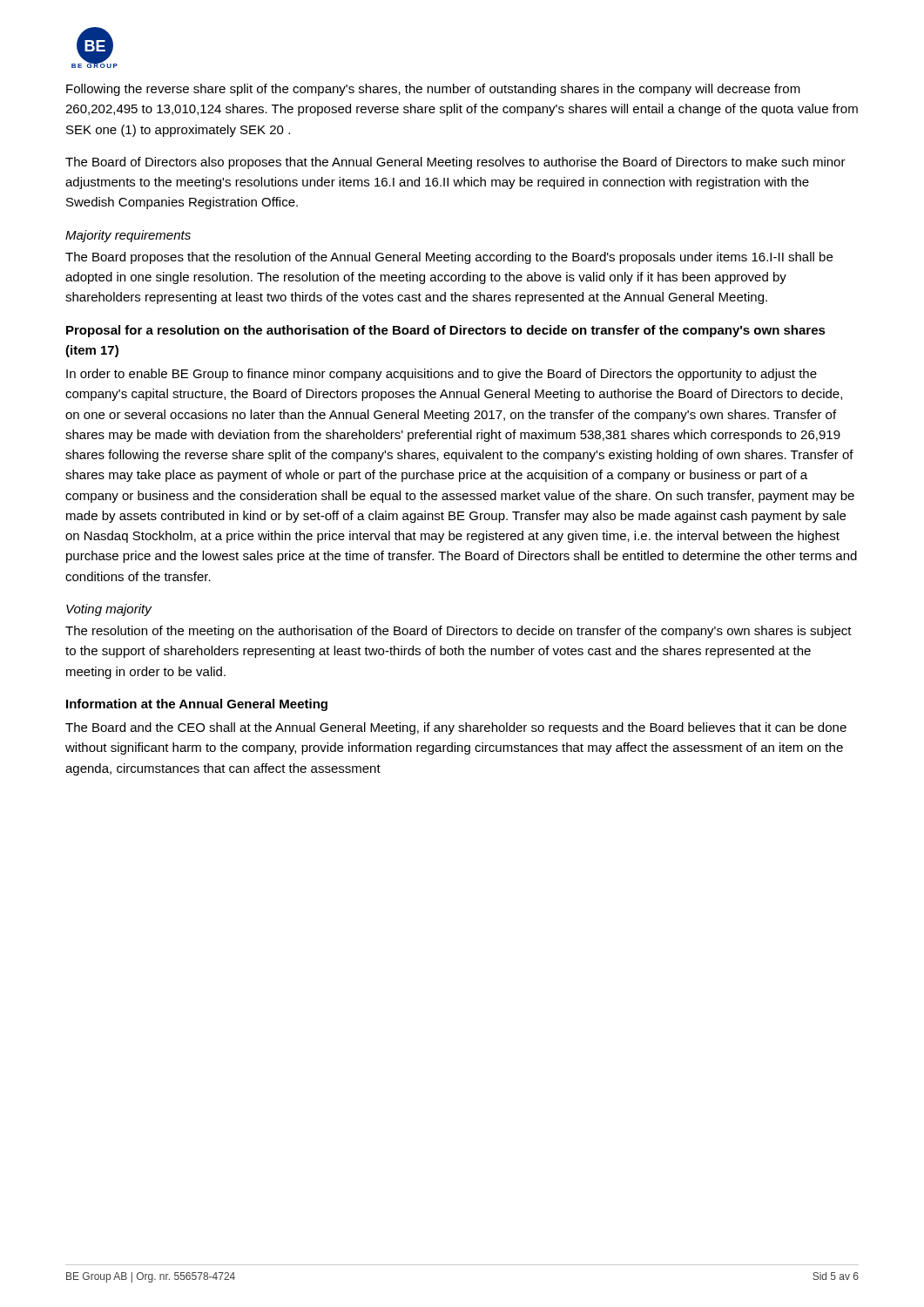Point to the element starting "The Board and the CEO"
924x1307 pixels.
(x=462, y=748)
